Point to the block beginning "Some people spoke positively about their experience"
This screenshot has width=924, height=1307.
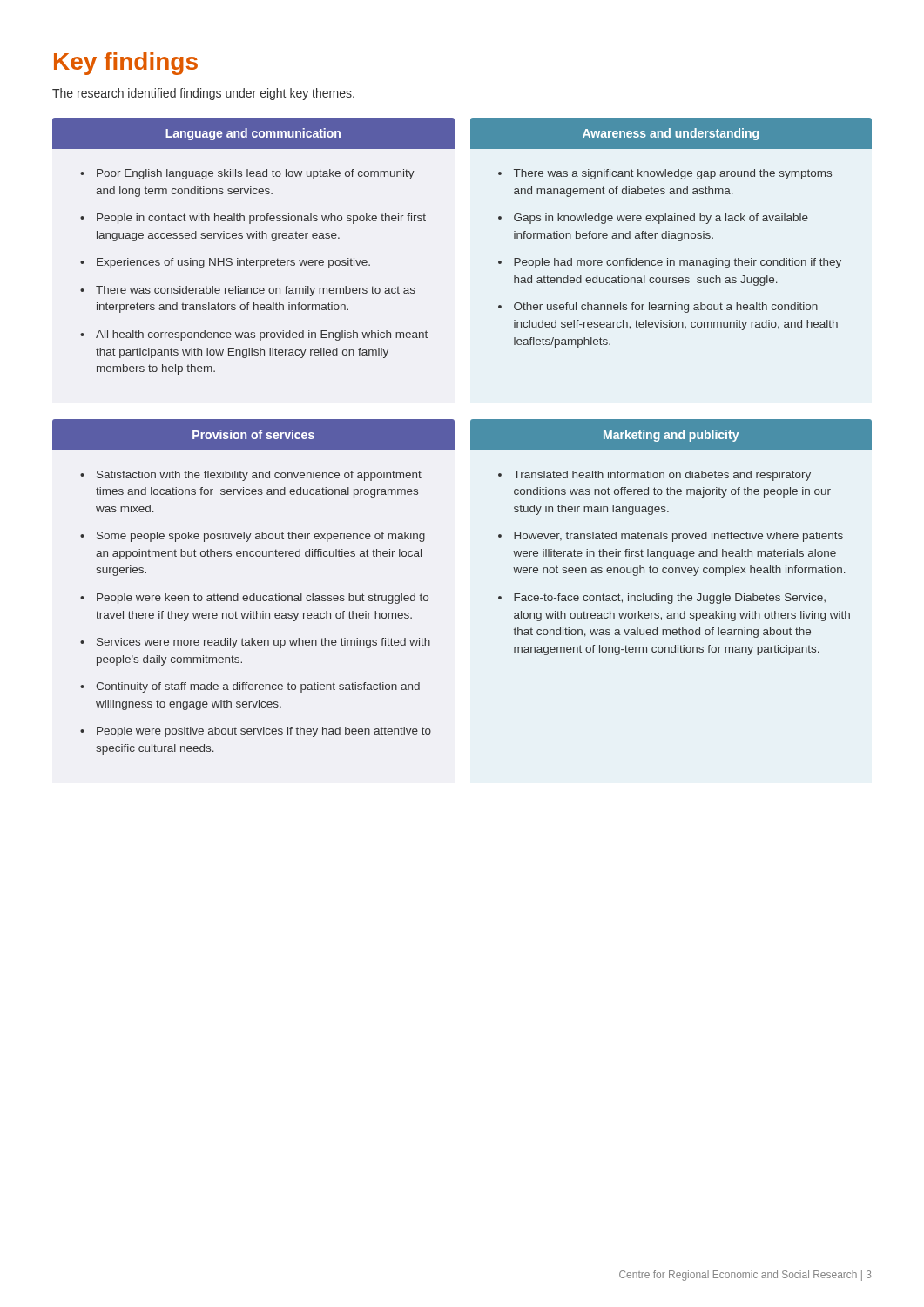click(261, 553)
